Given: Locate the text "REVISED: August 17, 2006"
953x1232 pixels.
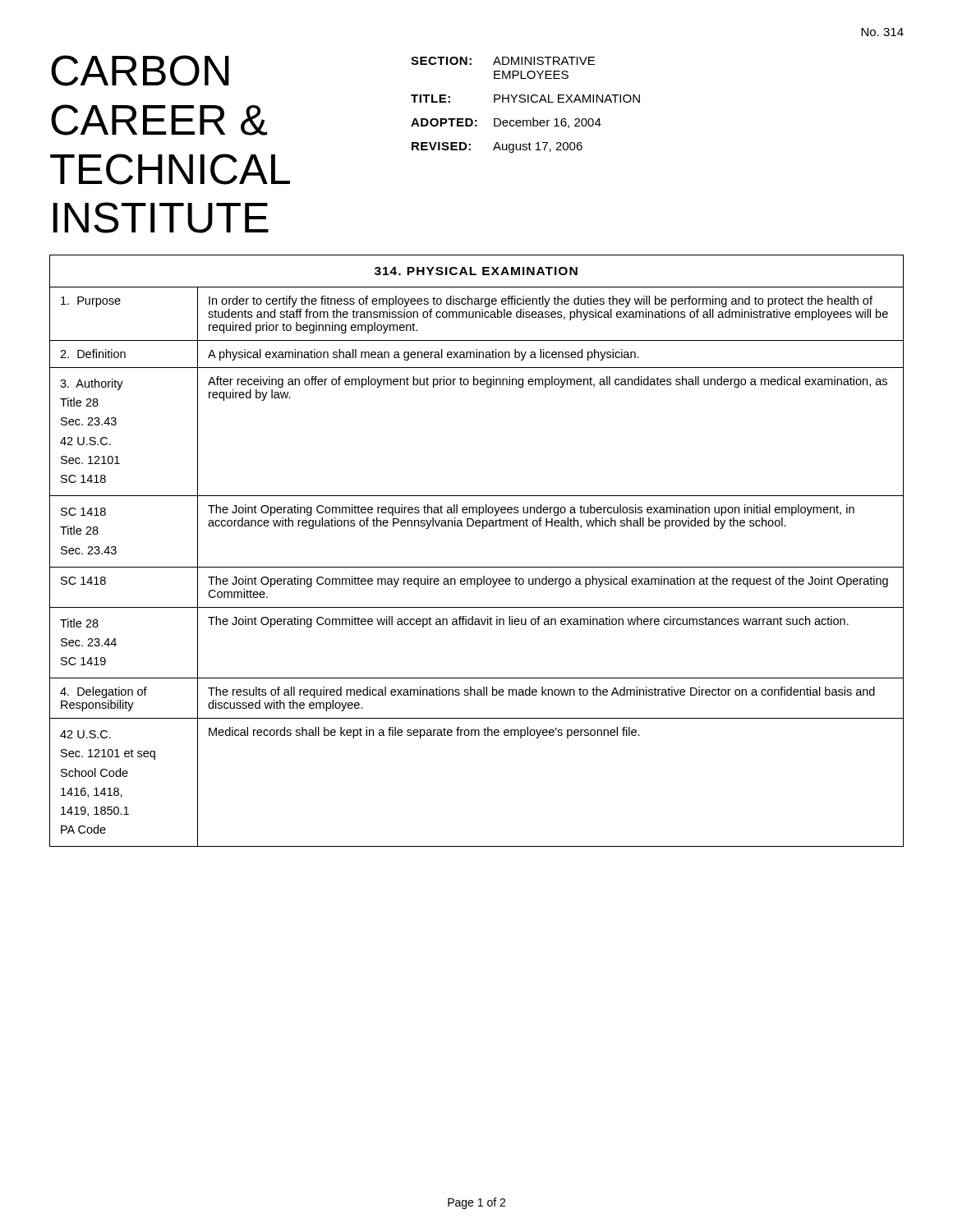Looking at the screenshot, I should (x=497, y=147).
